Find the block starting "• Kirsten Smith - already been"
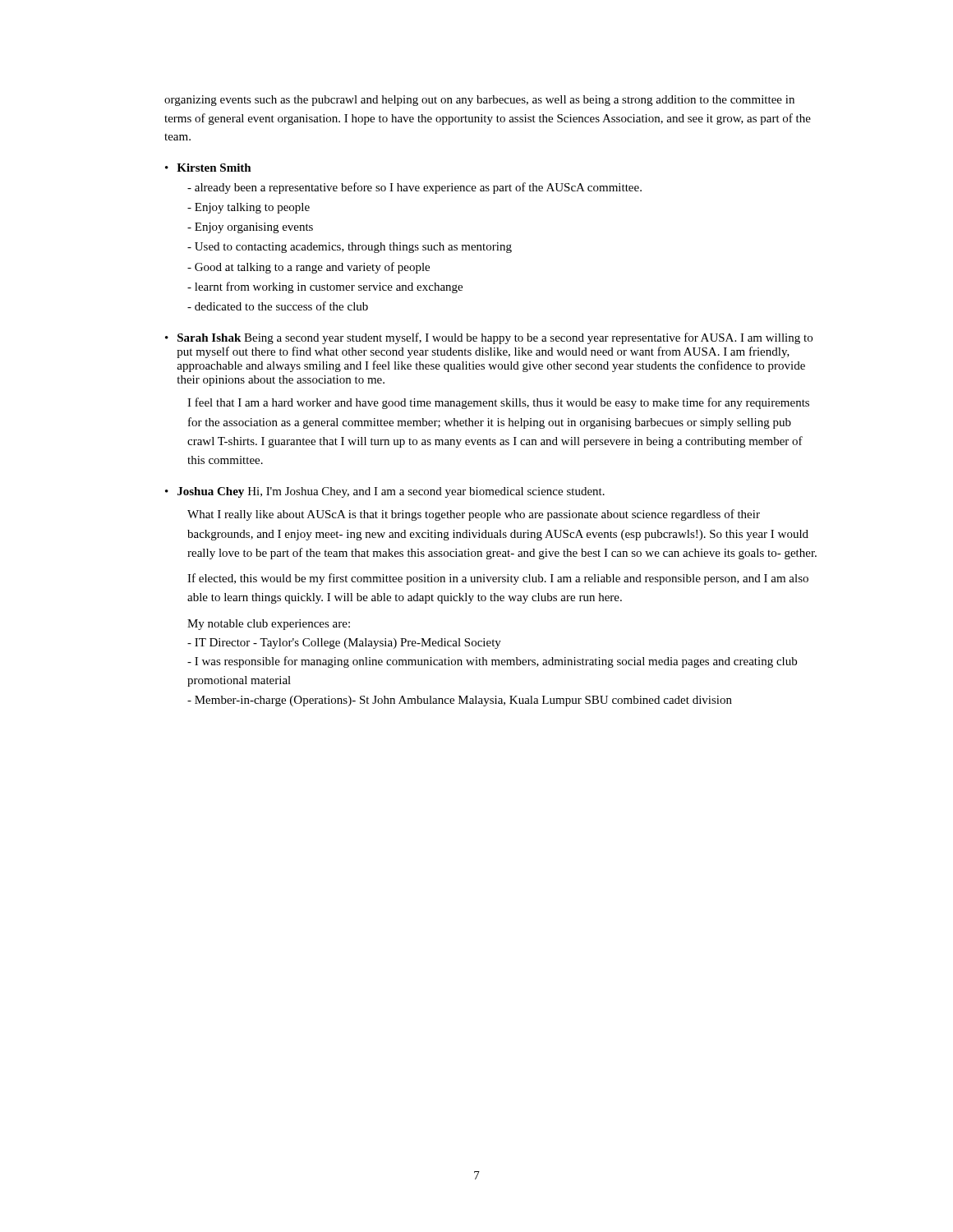Viewport: 953px width, 1232px height. pyautogui.click(x=493, y=238)
